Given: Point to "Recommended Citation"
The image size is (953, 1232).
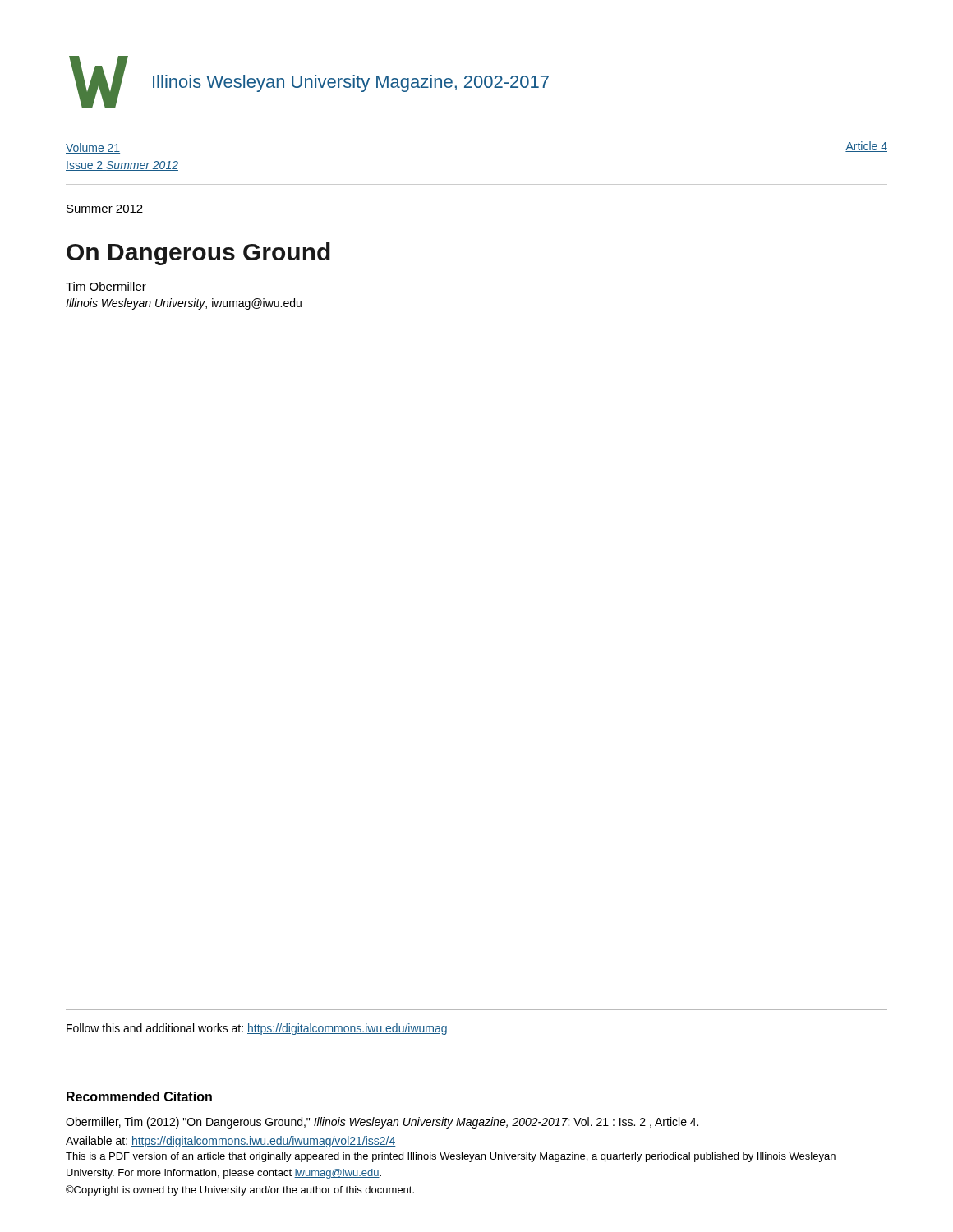Looking at the screenshot, I should pos(139,1097).
